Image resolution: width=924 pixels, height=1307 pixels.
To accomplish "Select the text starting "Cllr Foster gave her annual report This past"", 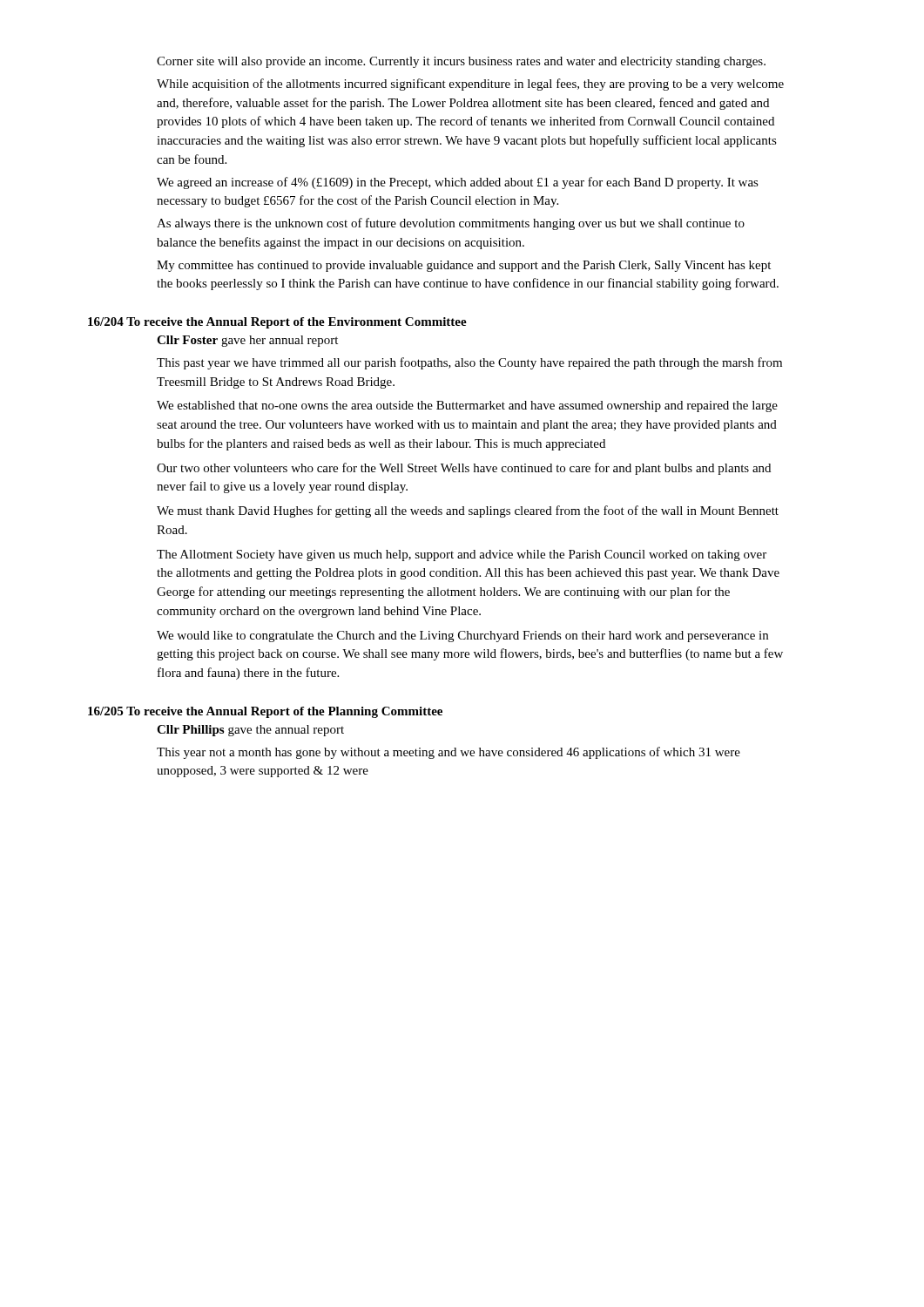I will point(471,507).
